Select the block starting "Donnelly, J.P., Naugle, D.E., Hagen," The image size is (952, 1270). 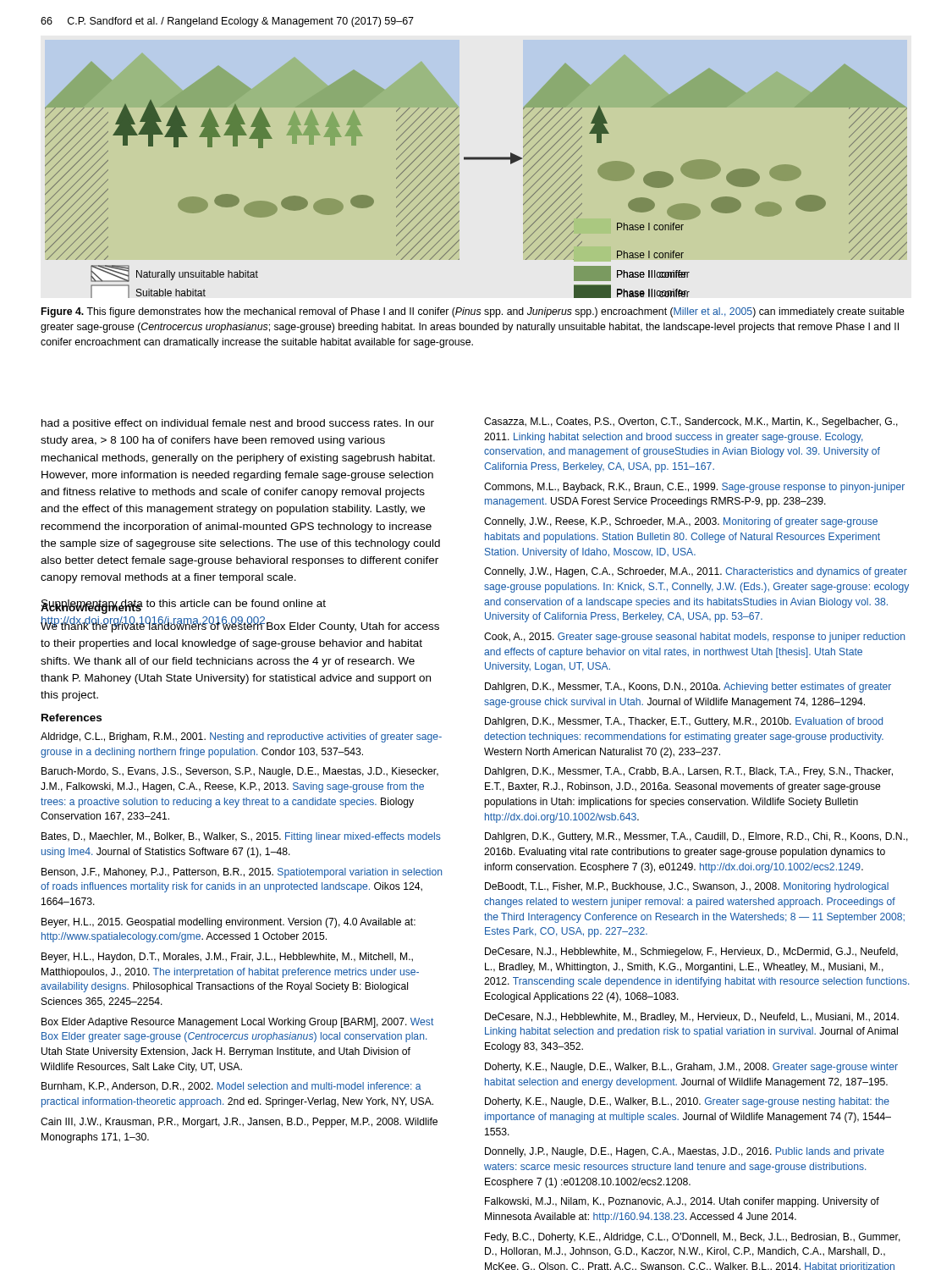684,1167
